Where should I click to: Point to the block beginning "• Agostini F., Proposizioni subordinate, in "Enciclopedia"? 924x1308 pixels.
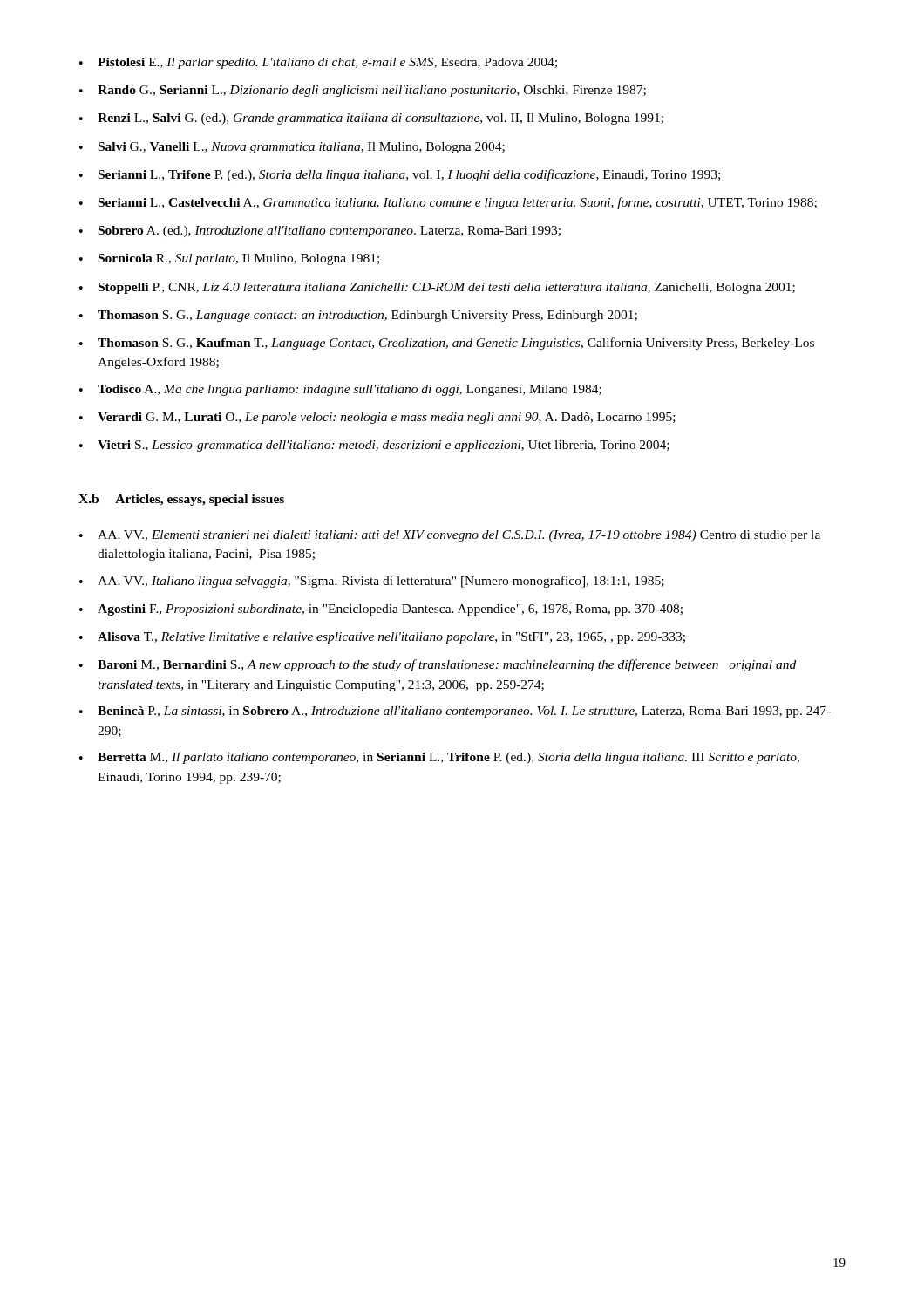[x=462, y=610]
